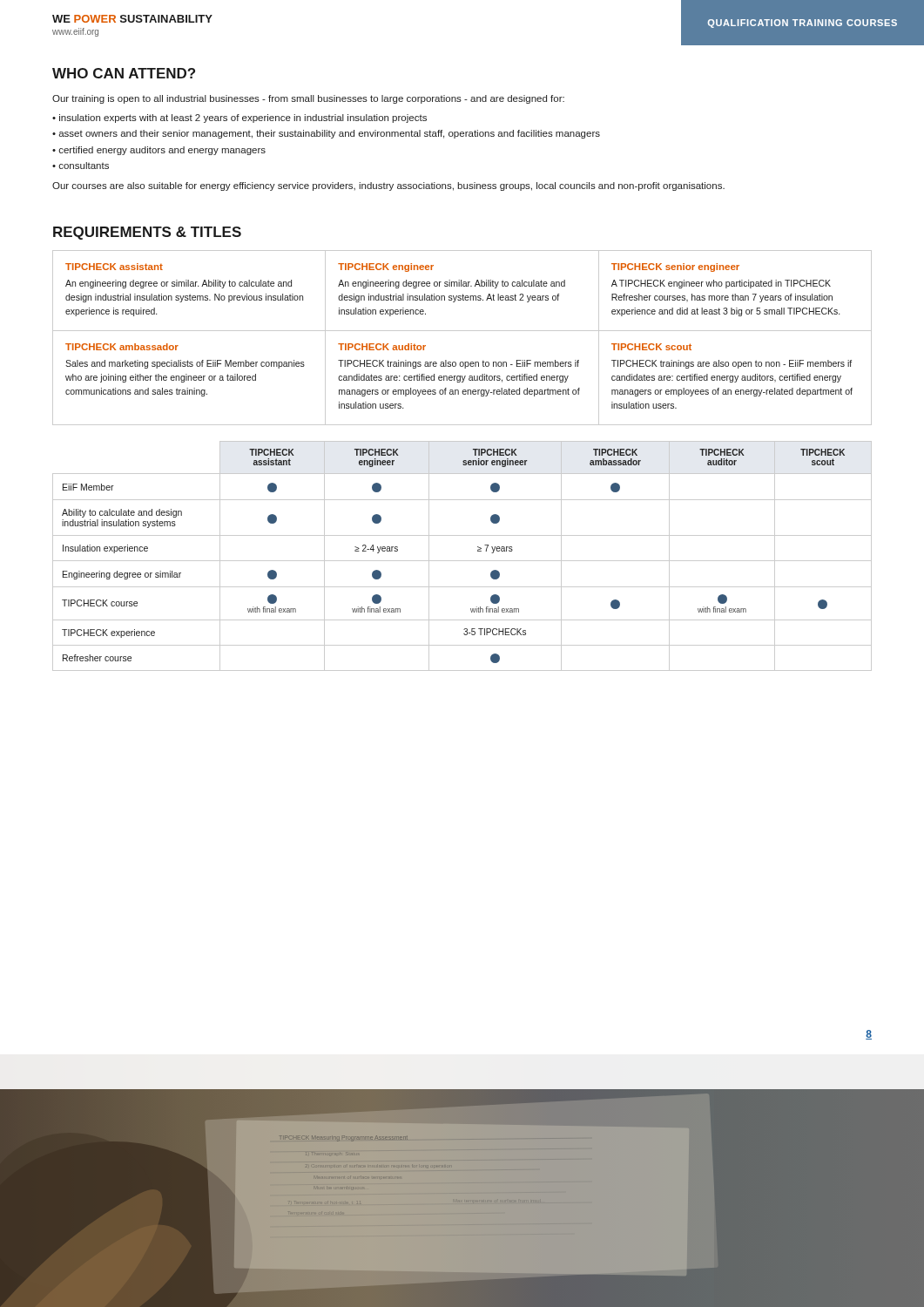The image size is (924, 1307).
Task: Navigate to the region starting "TIPCHECK engineer An engineering degree or"
Action: (x=462, y=290)
